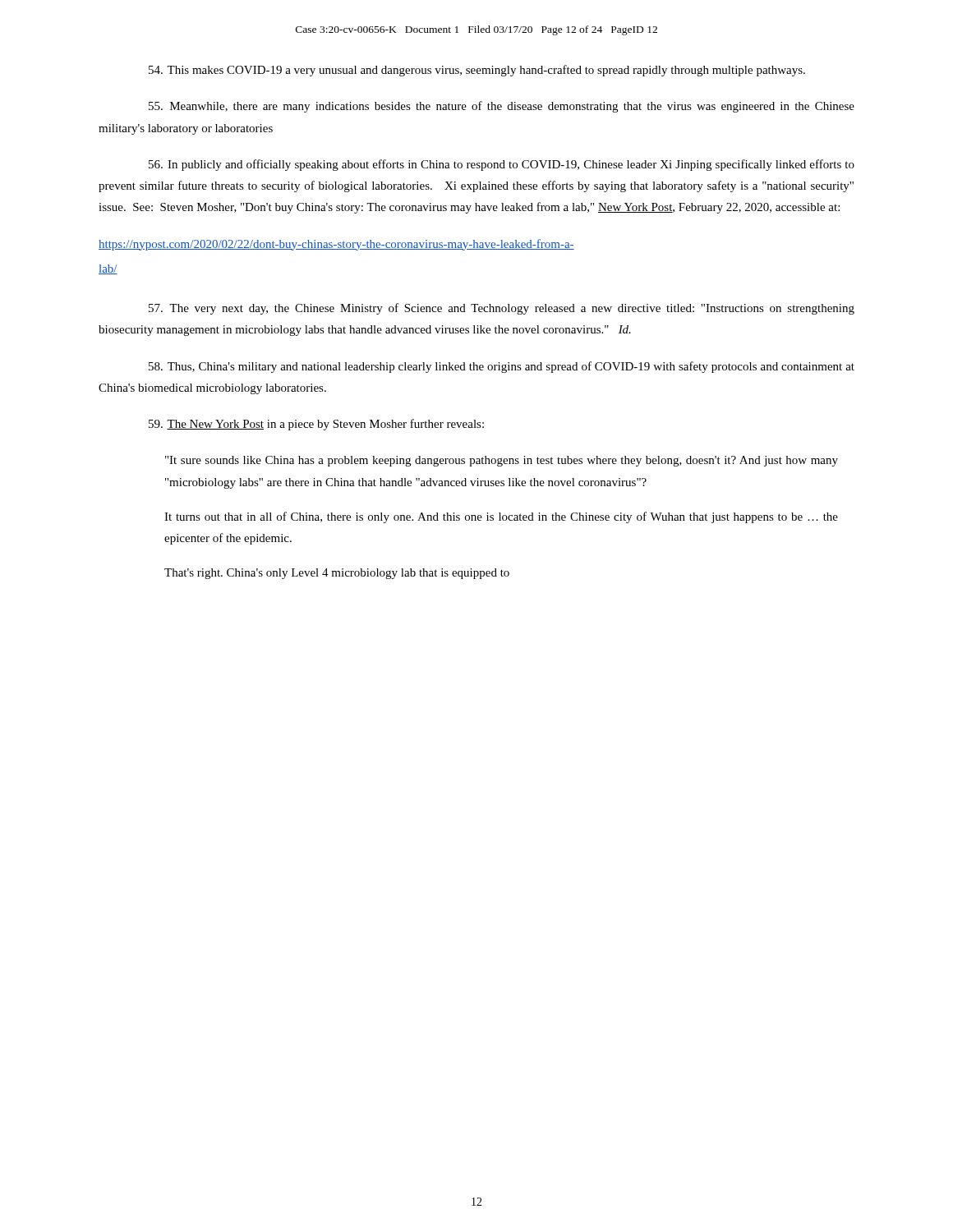This screenshot has height=1232, width=953.
Task: Select the block starting "Thus, China's military and national leadership clearly linked"
Action: click(476, 375)
